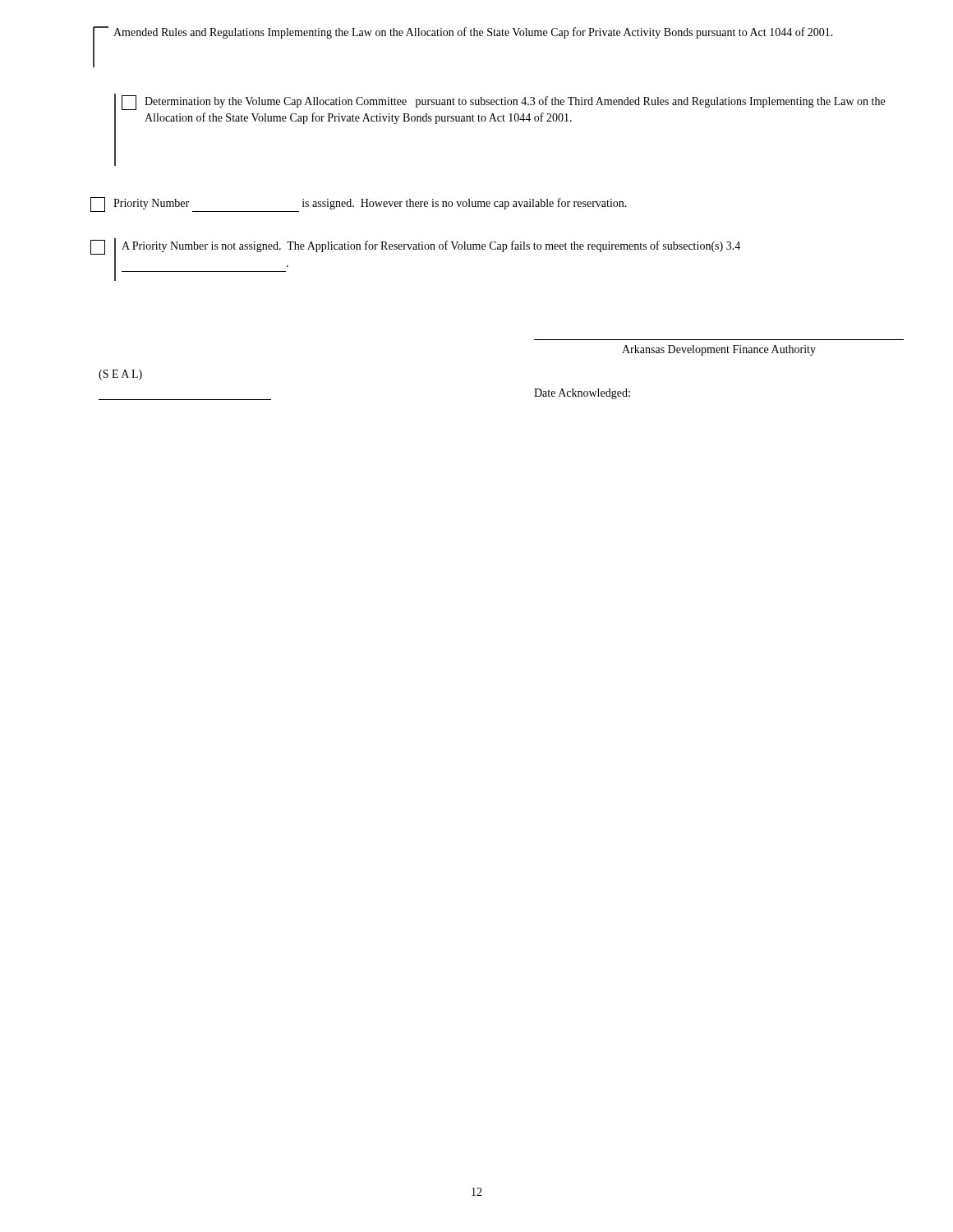
Task: Select the text block with the text "Determination by the Volume Cap Allocation Committee"
Action: click(509, 130)
